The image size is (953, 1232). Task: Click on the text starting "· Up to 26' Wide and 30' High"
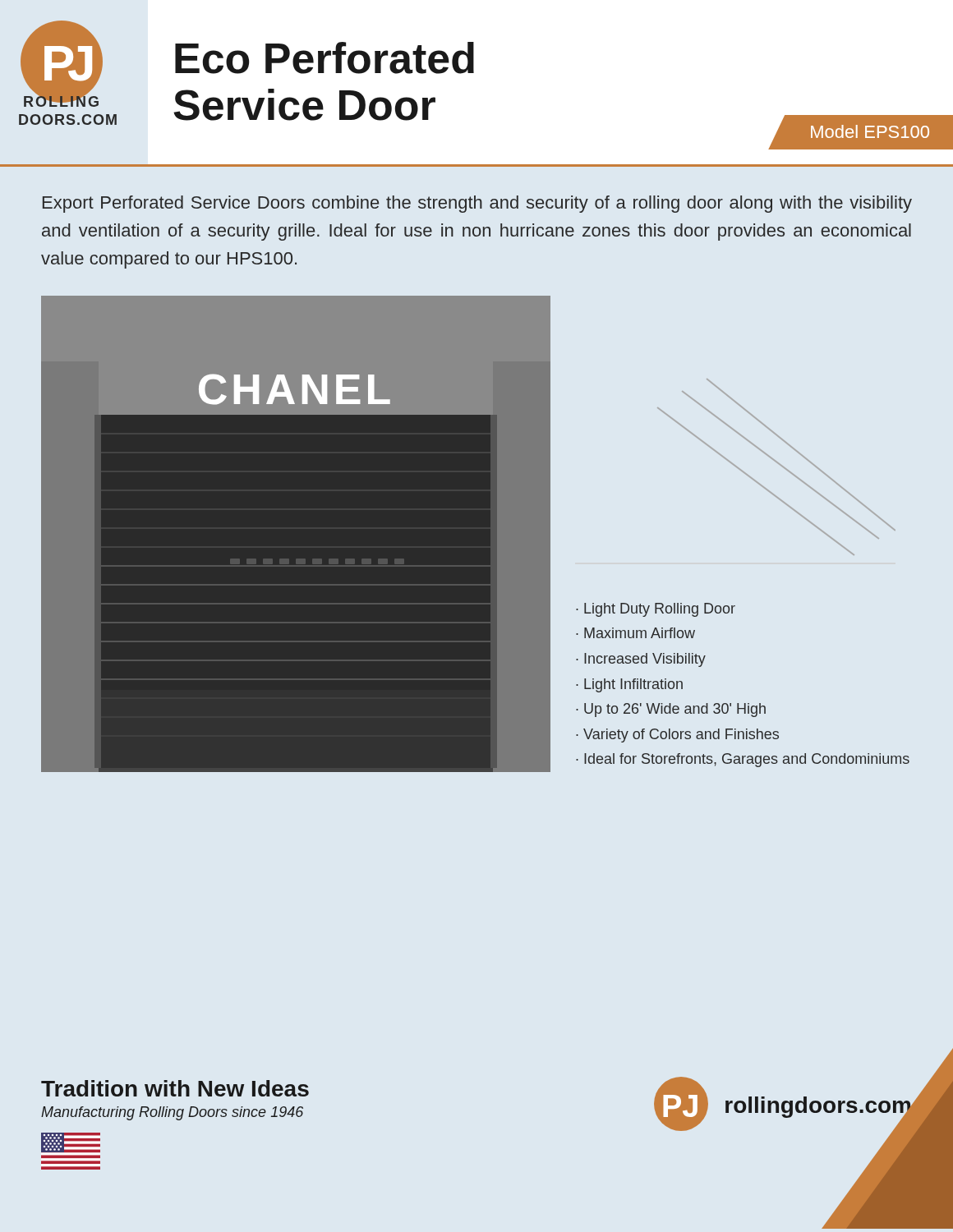point(671,709)
